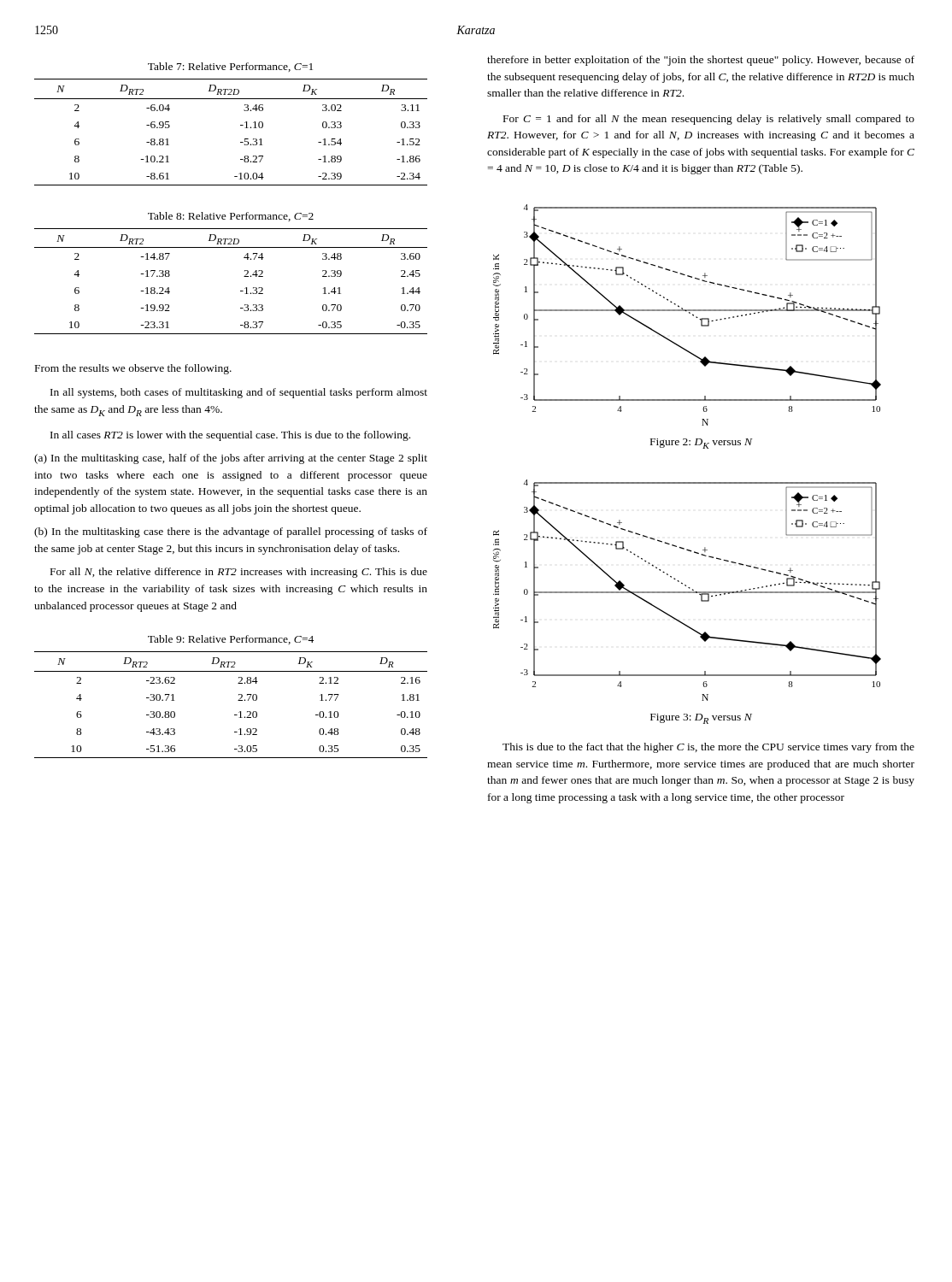The image size is (952, 1282).
Task: Find the text block that reads "In all cases RT2 is"
Action: (x=230, y=434)
